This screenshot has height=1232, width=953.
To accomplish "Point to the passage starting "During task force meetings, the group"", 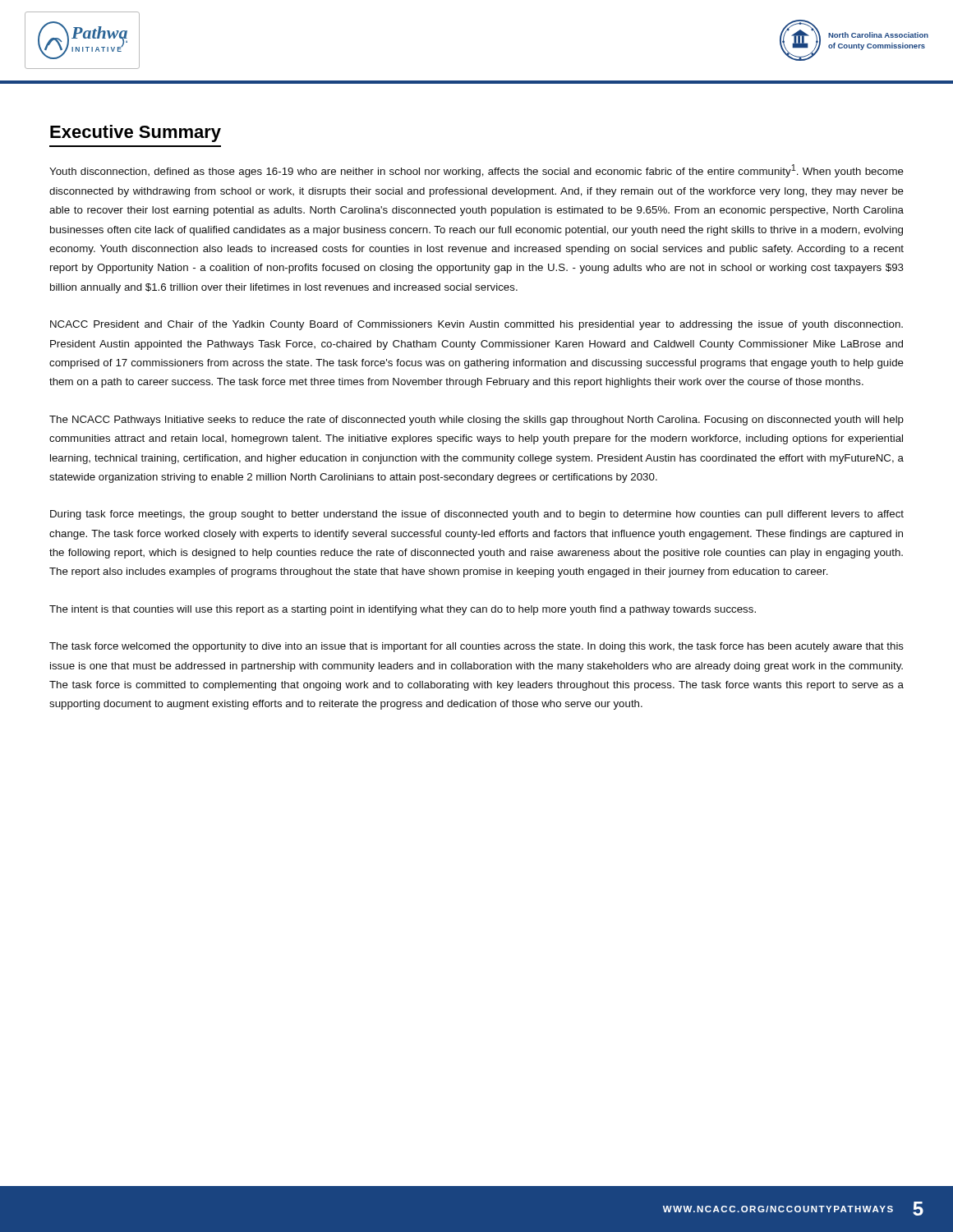I will 476,543.
